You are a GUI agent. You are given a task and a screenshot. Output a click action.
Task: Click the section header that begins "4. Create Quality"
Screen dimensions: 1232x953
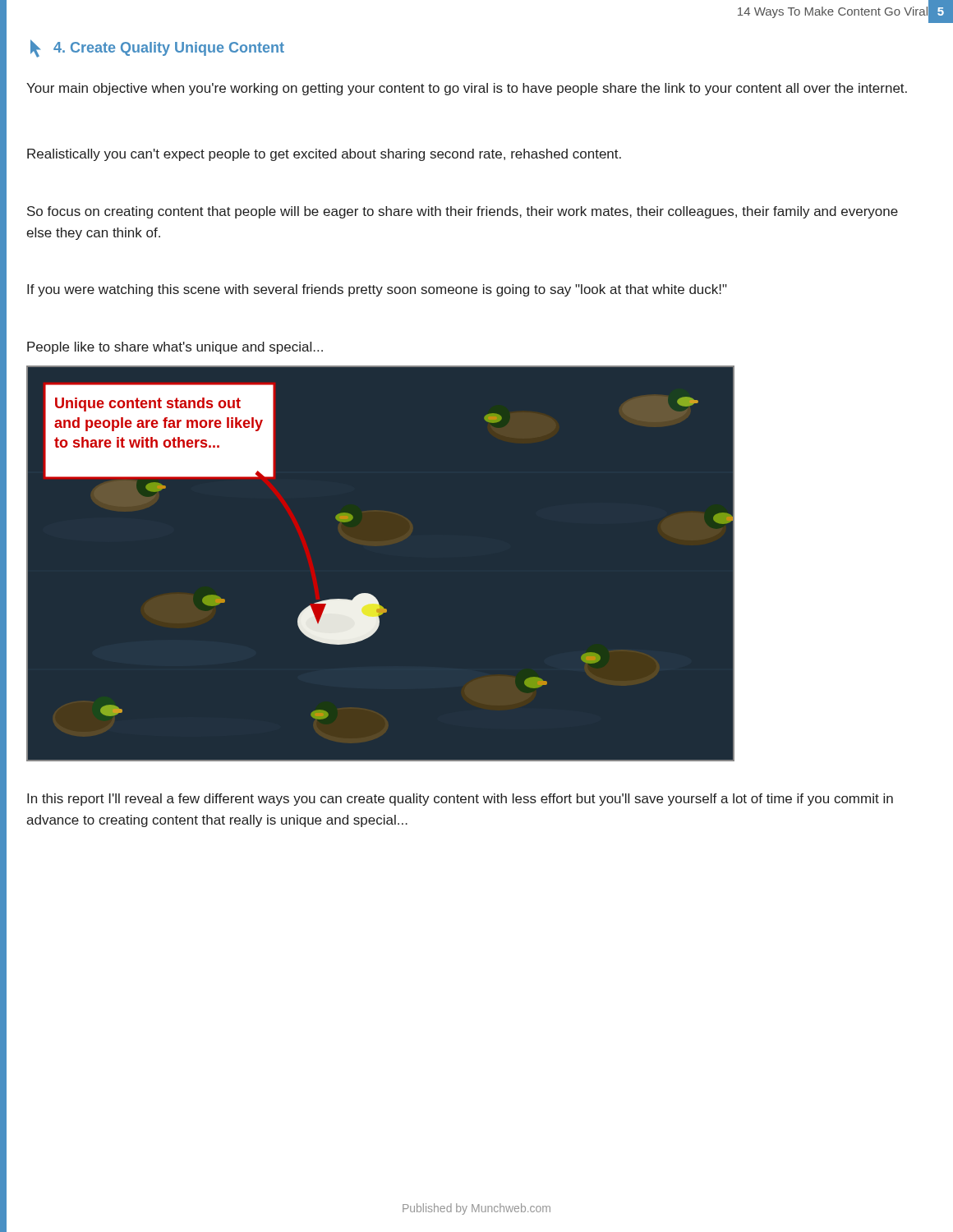155,48
